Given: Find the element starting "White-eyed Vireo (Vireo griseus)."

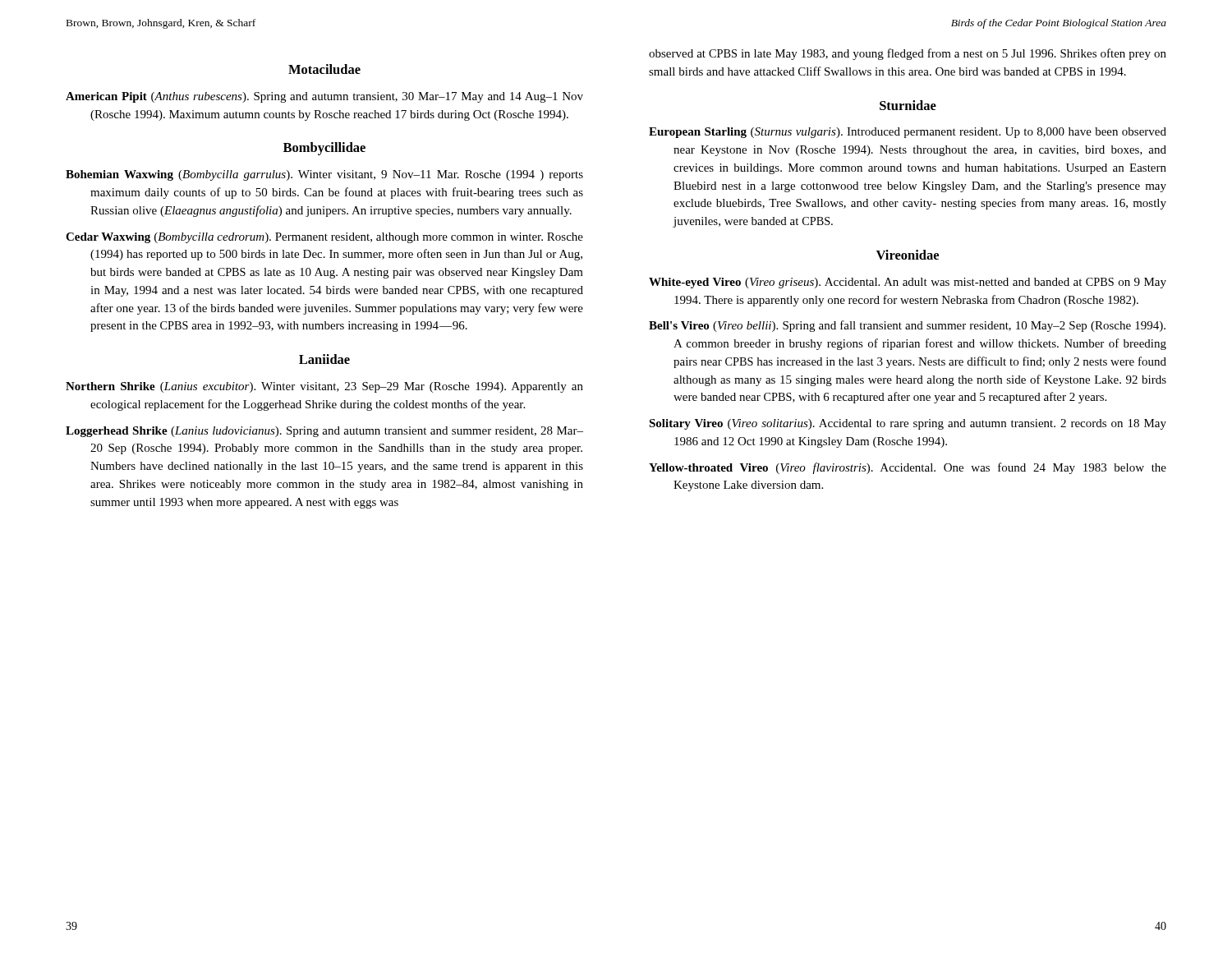Looking at the screenshot, I should point(908,291).
